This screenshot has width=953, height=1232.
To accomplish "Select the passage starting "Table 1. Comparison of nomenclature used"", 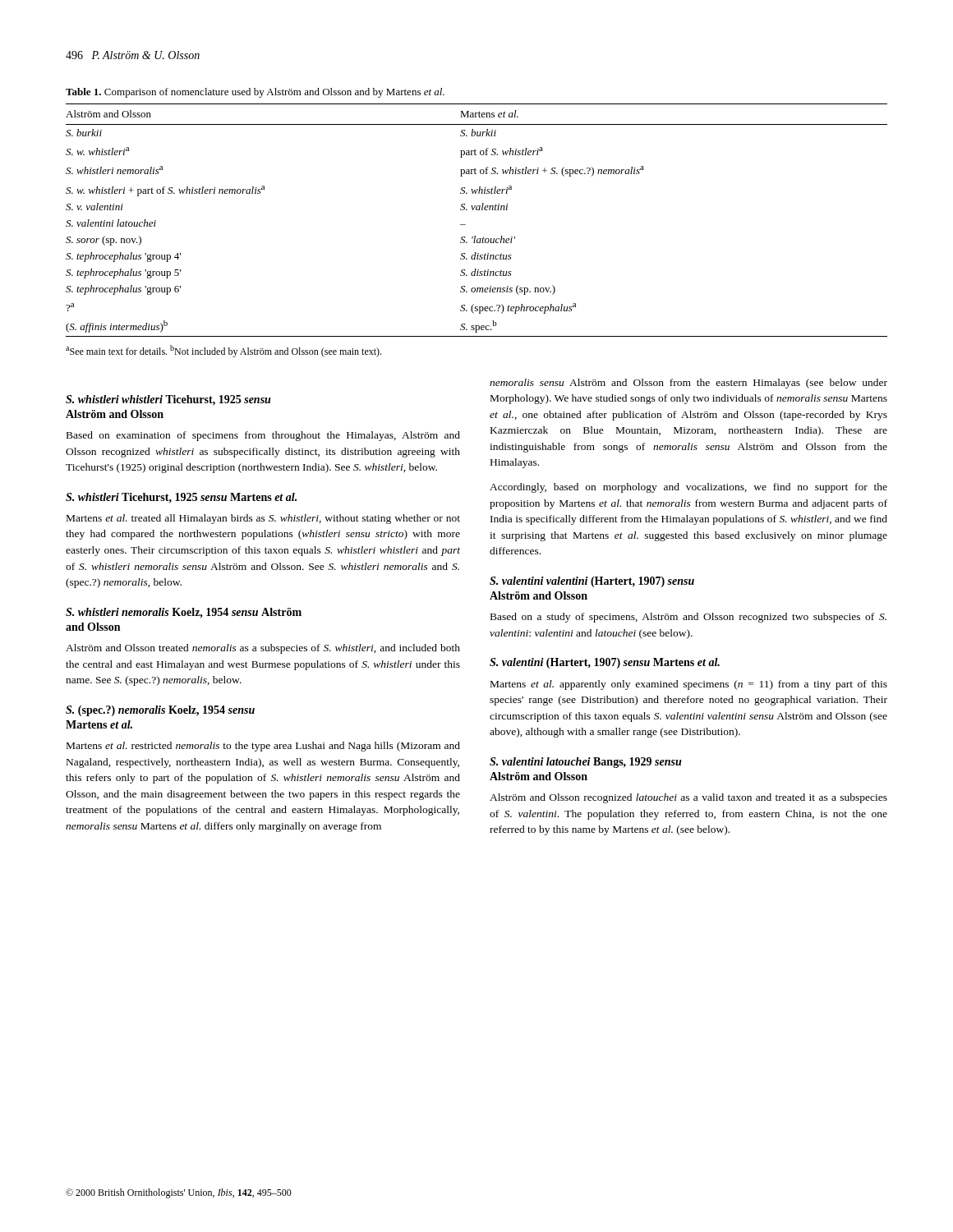I will (x=255, y=92).
